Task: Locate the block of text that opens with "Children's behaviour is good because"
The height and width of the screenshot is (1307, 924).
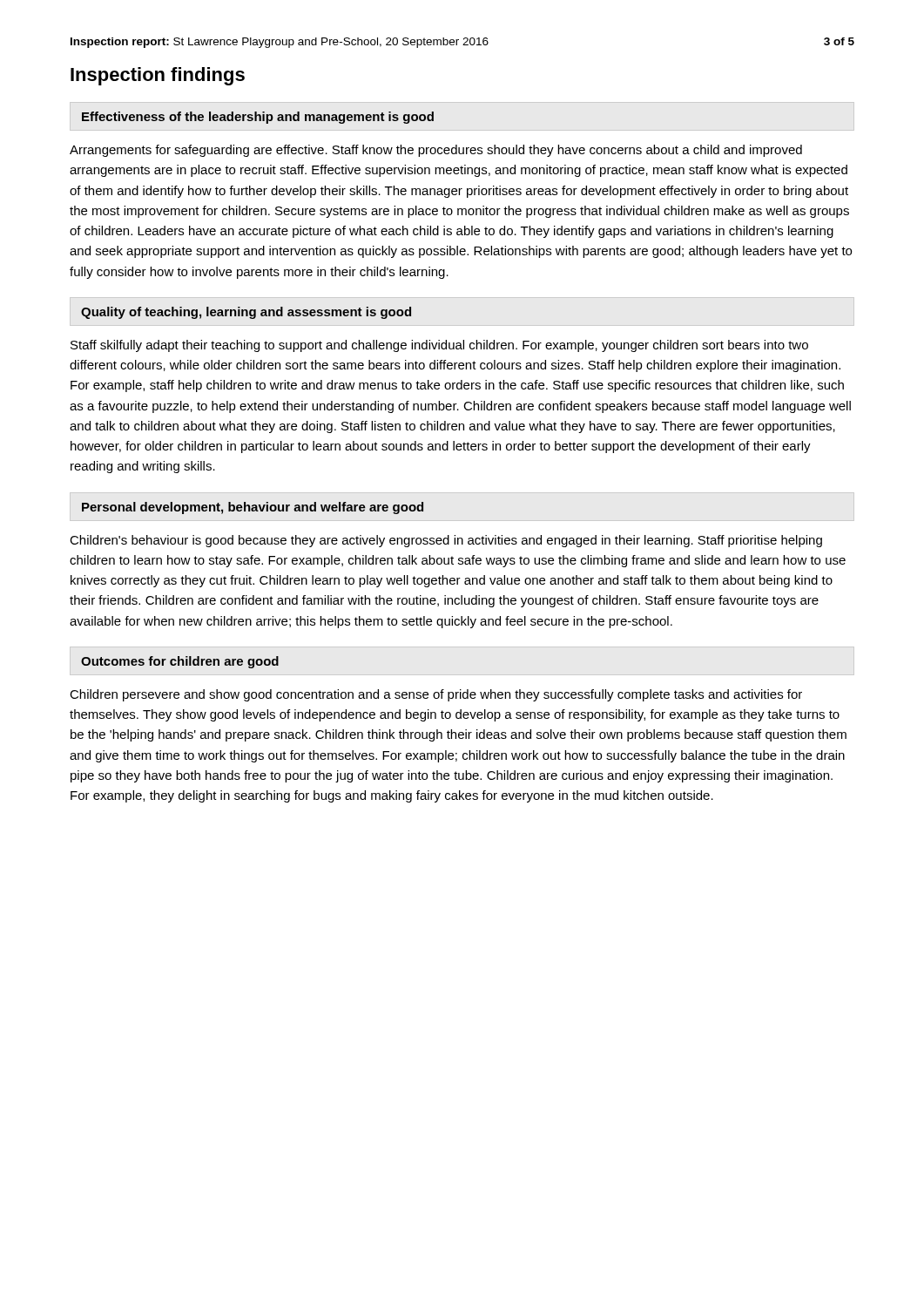Action: pos(458,580)
